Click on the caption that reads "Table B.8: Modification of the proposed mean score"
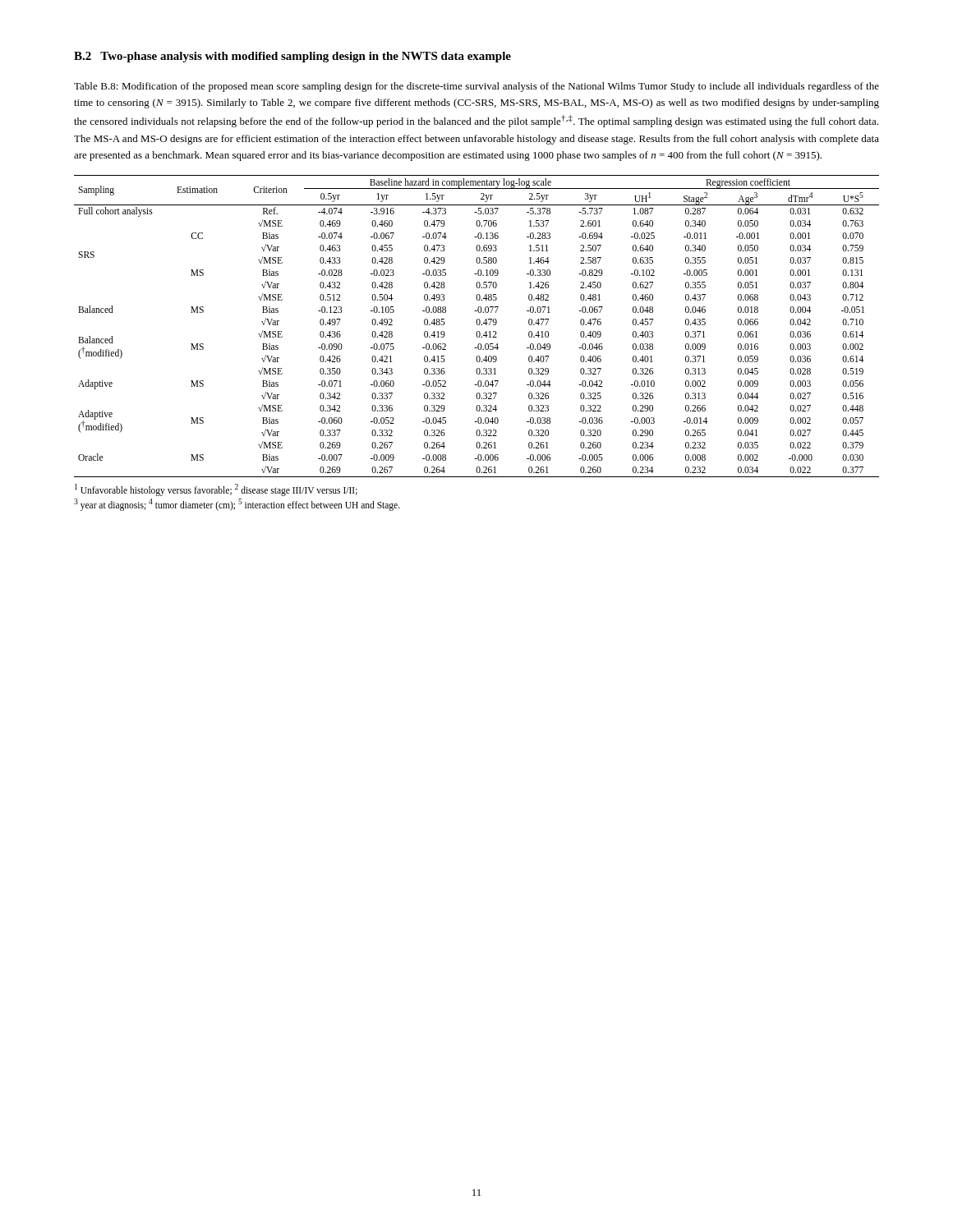 (x=476, y=120)
